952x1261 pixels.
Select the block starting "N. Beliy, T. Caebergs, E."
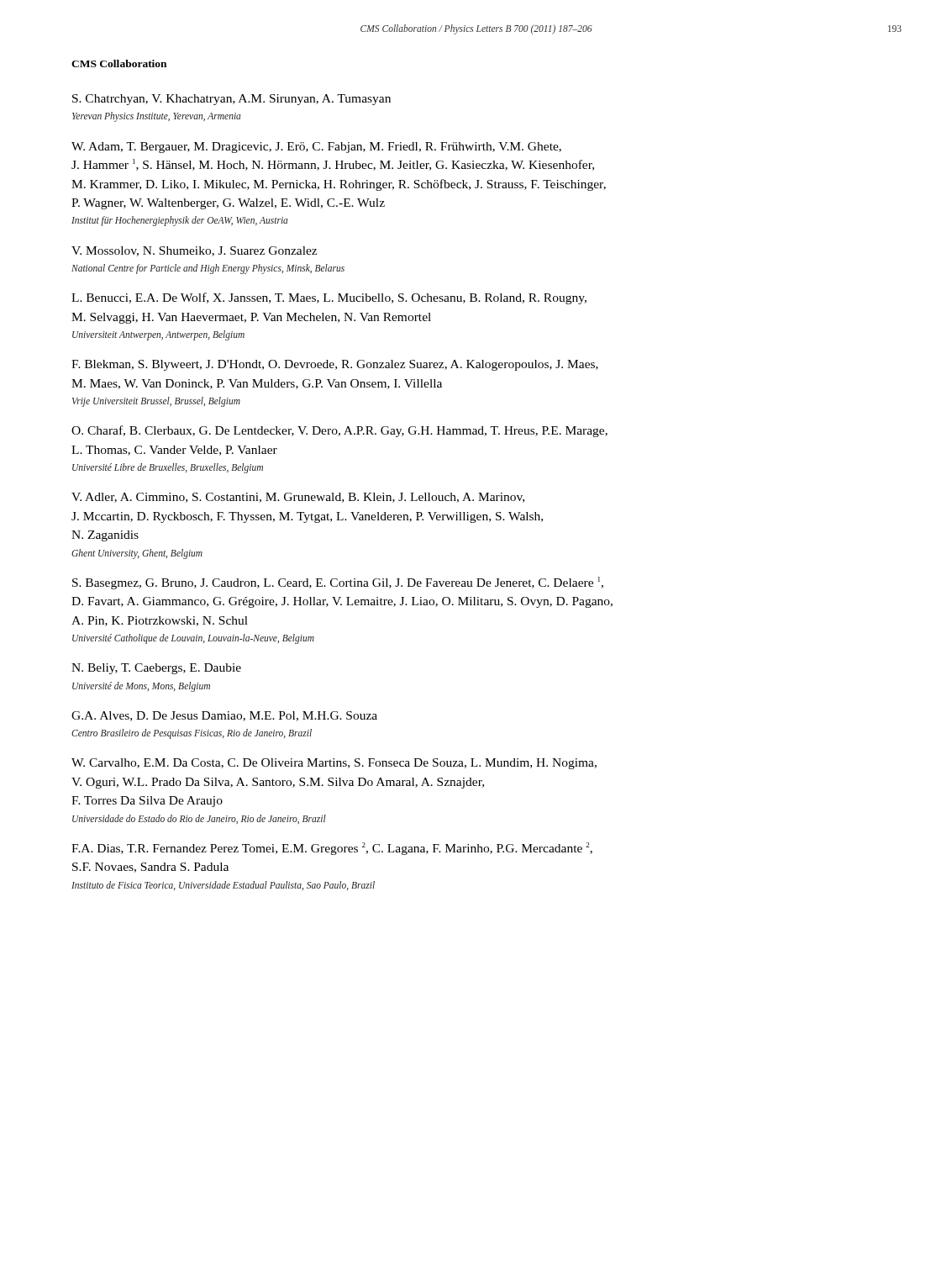[156, 667]
